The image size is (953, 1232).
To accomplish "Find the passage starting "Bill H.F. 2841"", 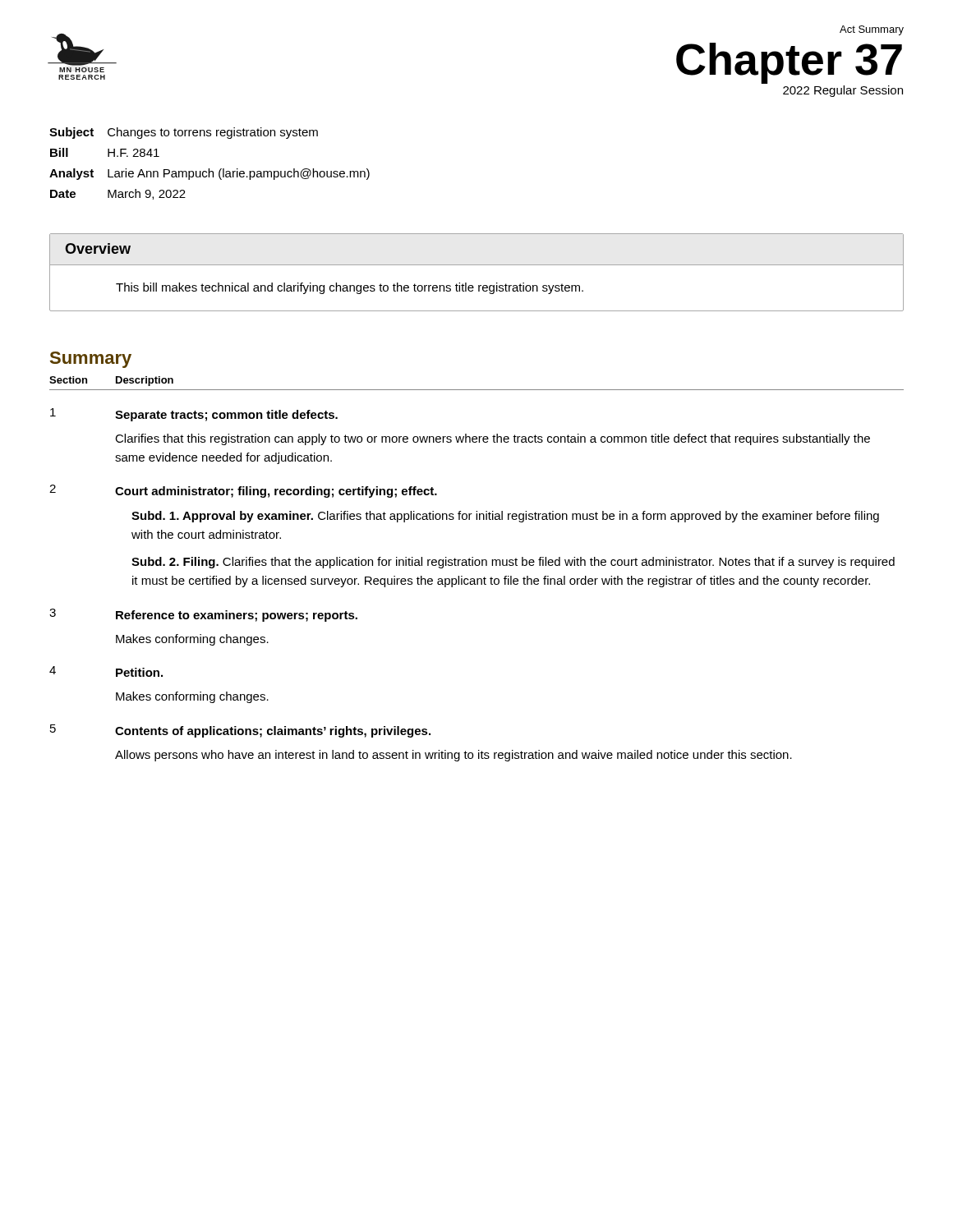I will click(105, 152).
